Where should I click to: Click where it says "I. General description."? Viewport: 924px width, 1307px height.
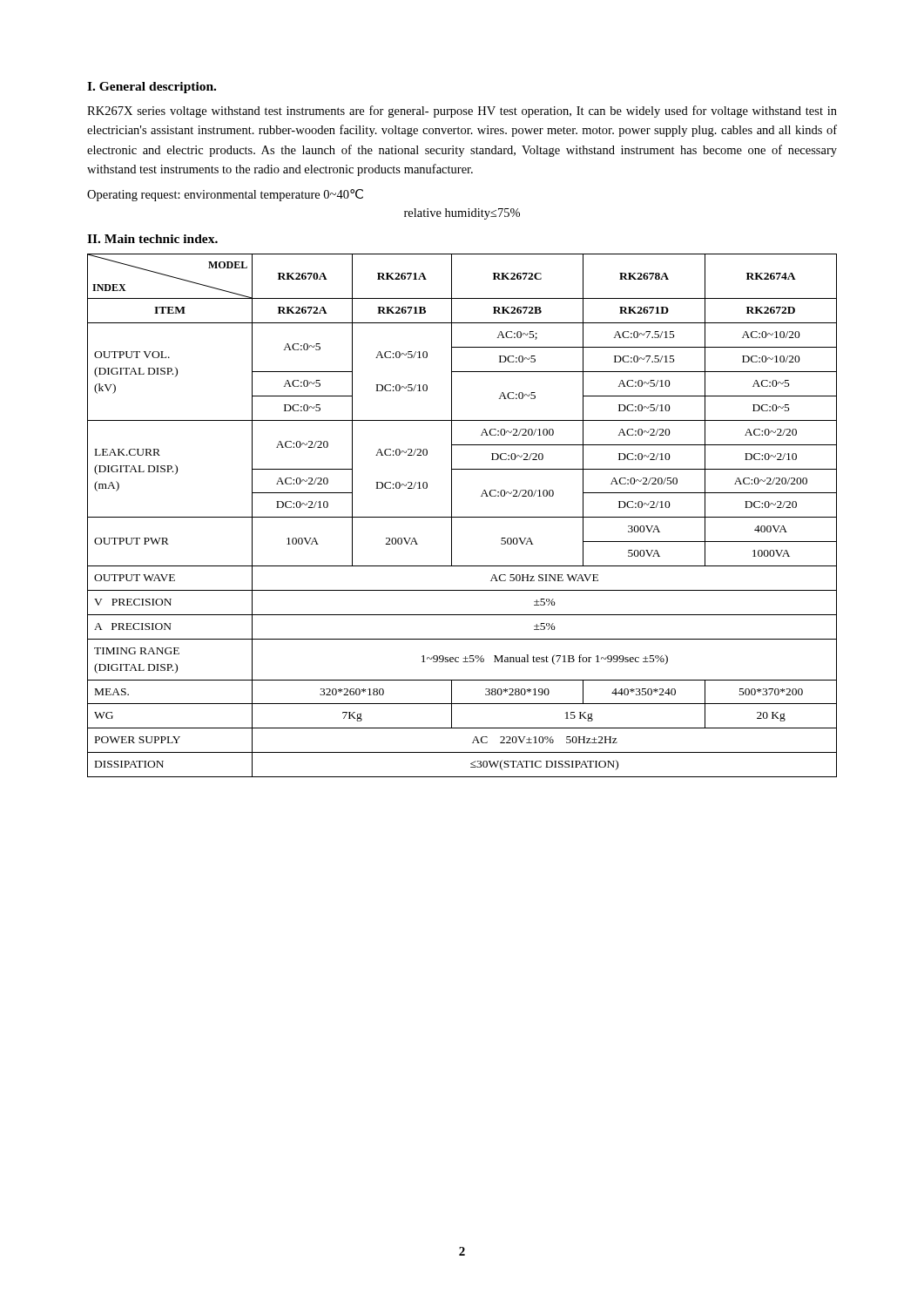(x=152, y=86)
